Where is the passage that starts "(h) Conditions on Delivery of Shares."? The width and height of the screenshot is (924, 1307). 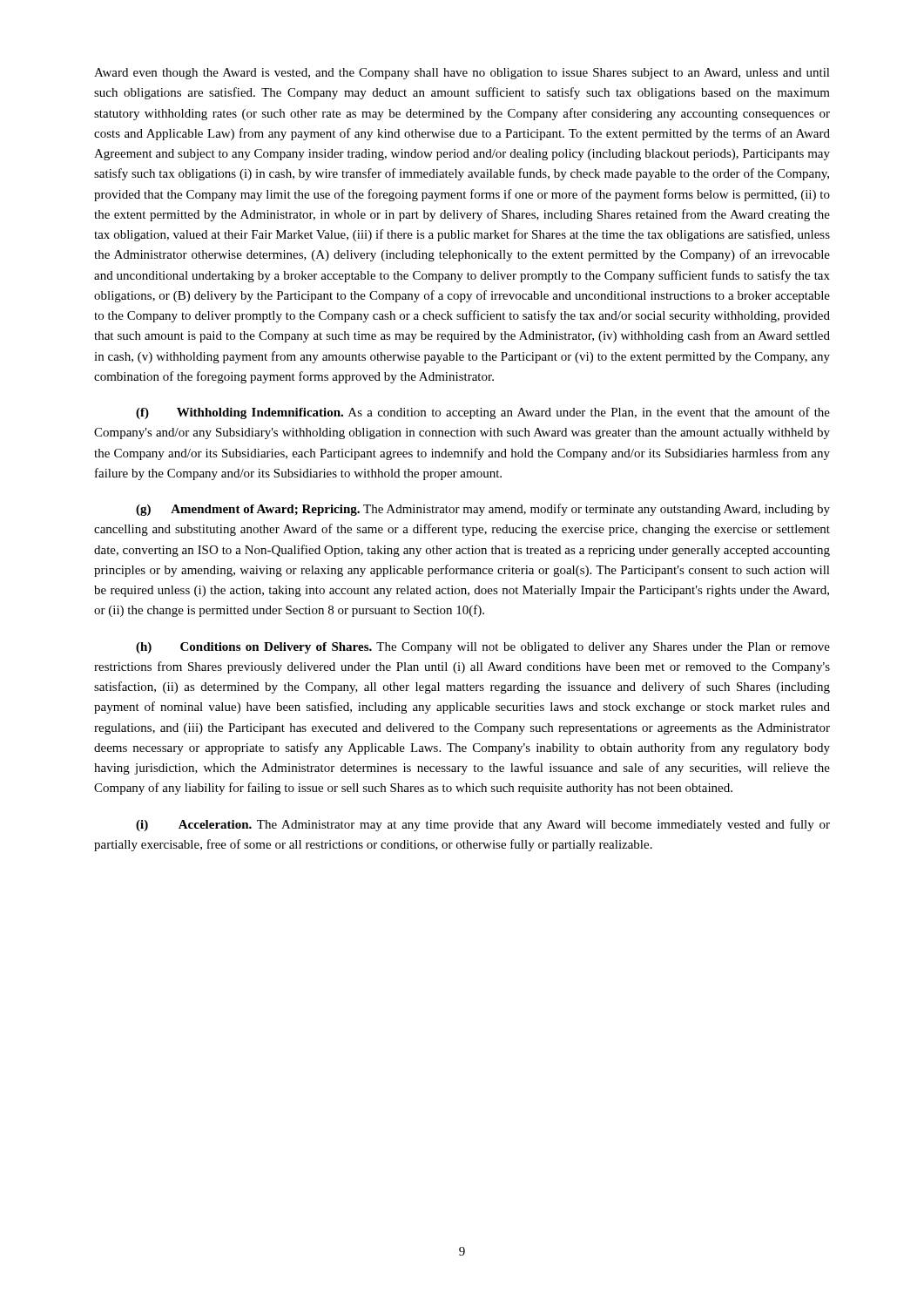462,718
